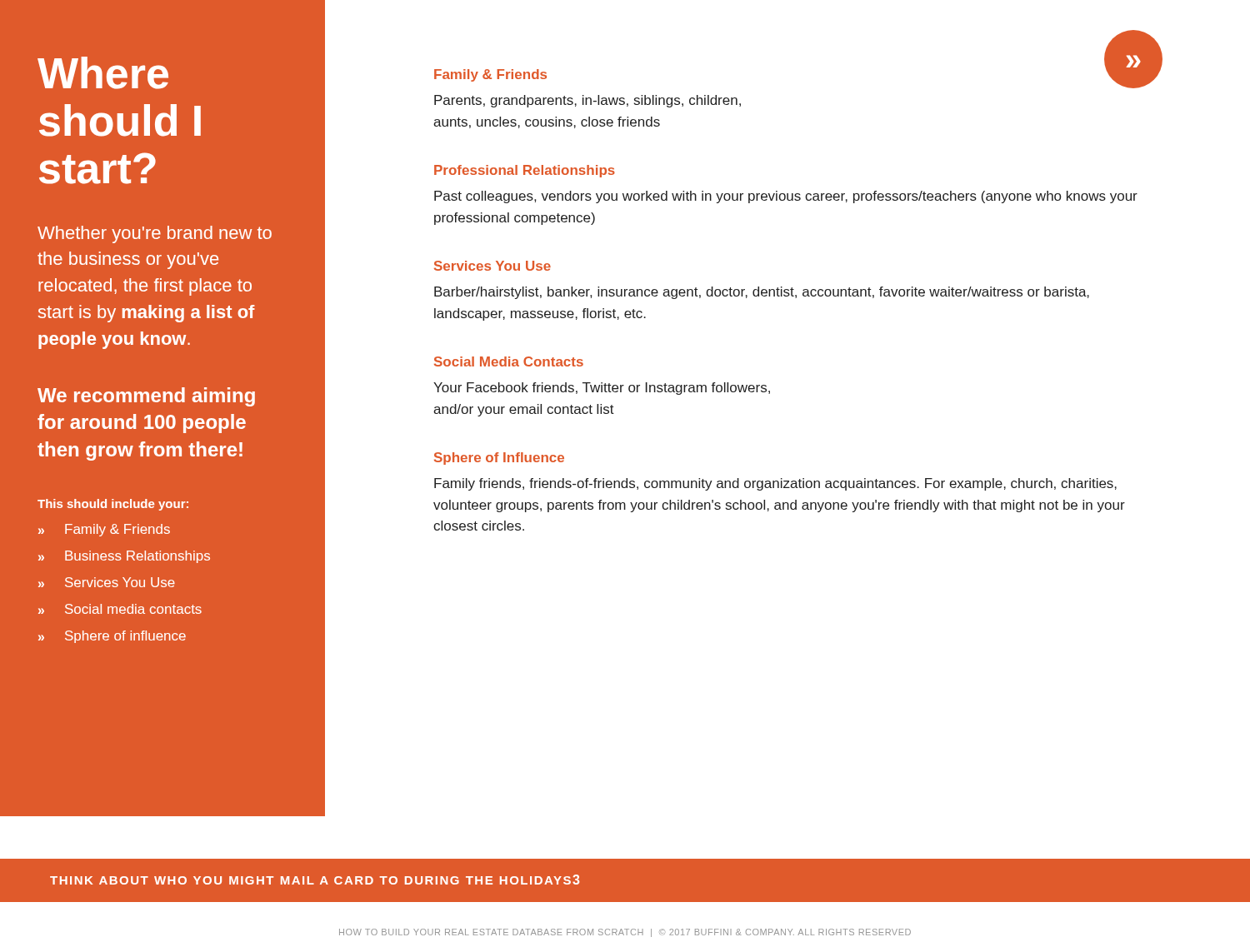
Task: Navigate to the element starting "Where should I start?"
Action: [162, 121]
